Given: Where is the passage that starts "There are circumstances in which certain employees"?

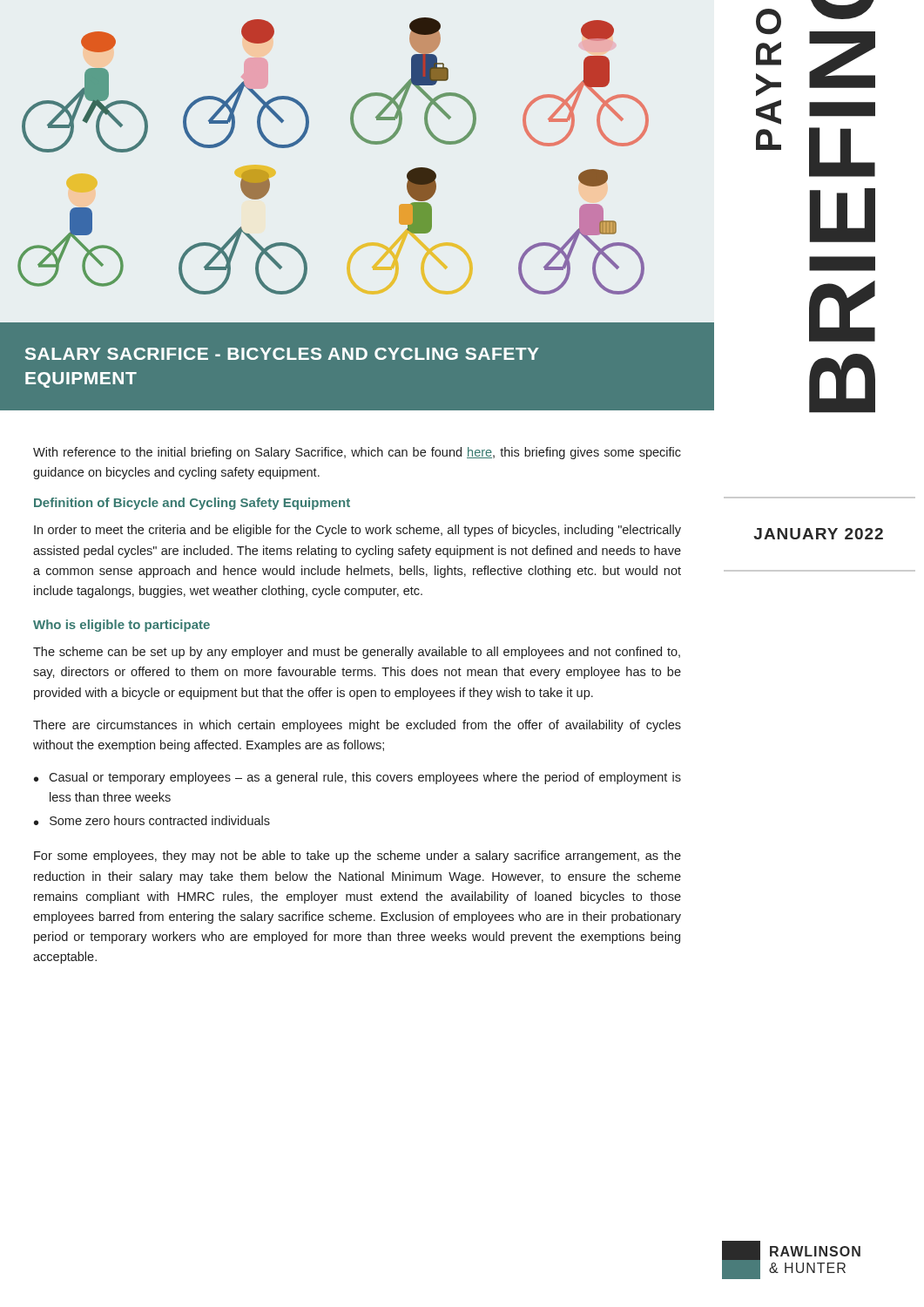Looking at the screenshot, I should pyautogui.click(x=357, y=735).
